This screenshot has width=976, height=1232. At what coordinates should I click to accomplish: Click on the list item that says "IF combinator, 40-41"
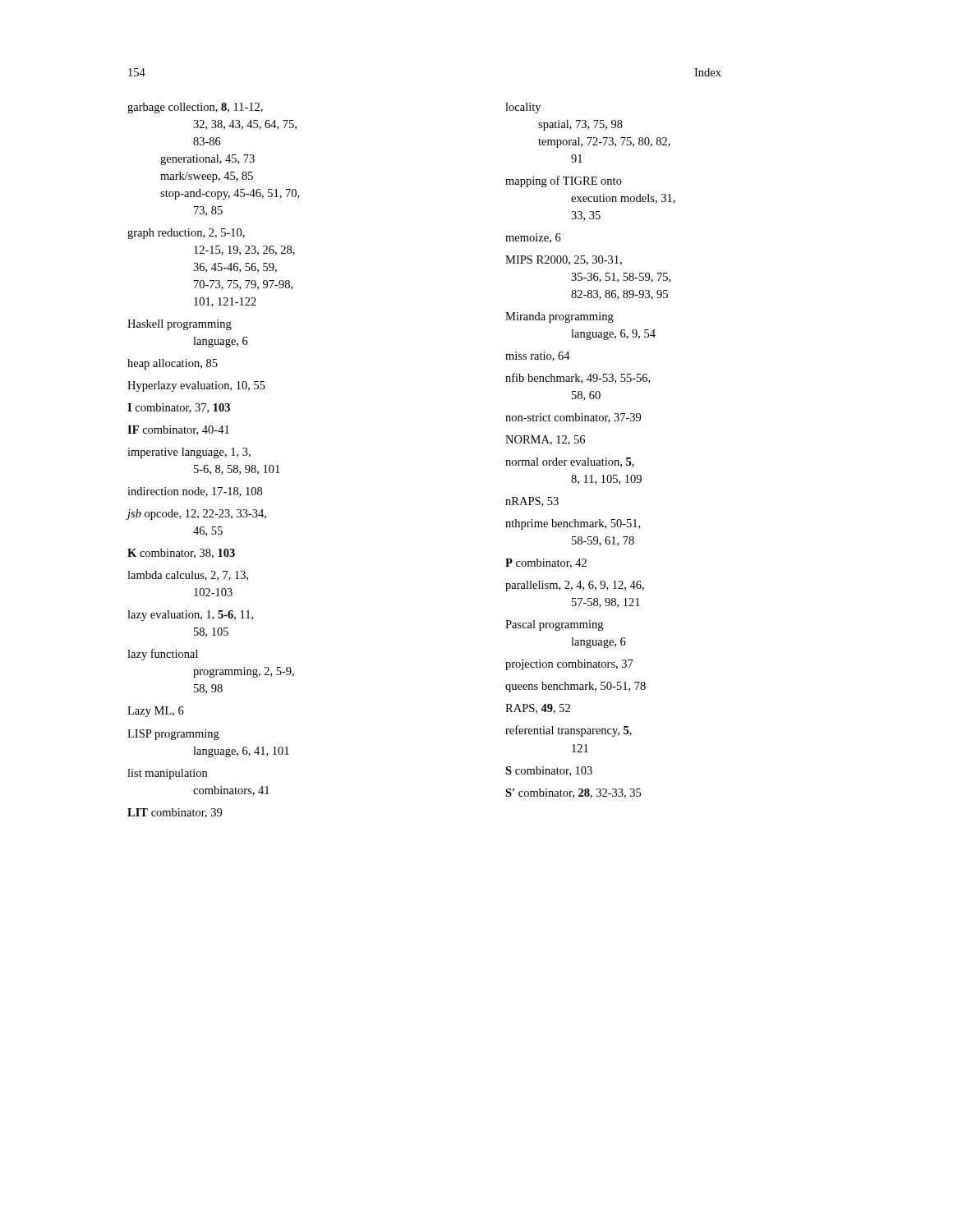coord(178,430)
